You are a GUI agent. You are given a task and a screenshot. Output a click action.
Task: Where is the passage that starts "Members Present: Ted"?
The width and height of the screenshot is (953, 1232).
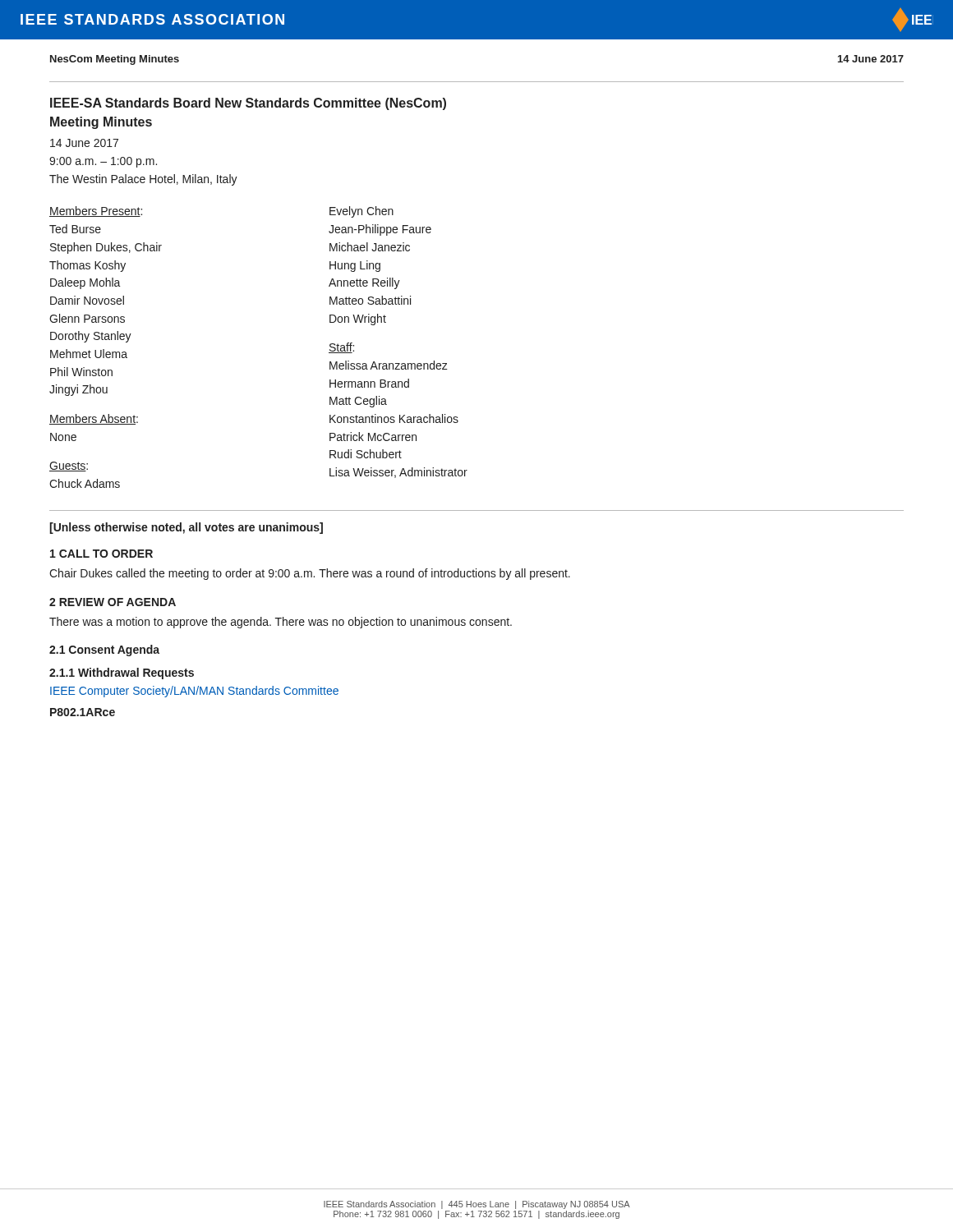click(106, 300)
